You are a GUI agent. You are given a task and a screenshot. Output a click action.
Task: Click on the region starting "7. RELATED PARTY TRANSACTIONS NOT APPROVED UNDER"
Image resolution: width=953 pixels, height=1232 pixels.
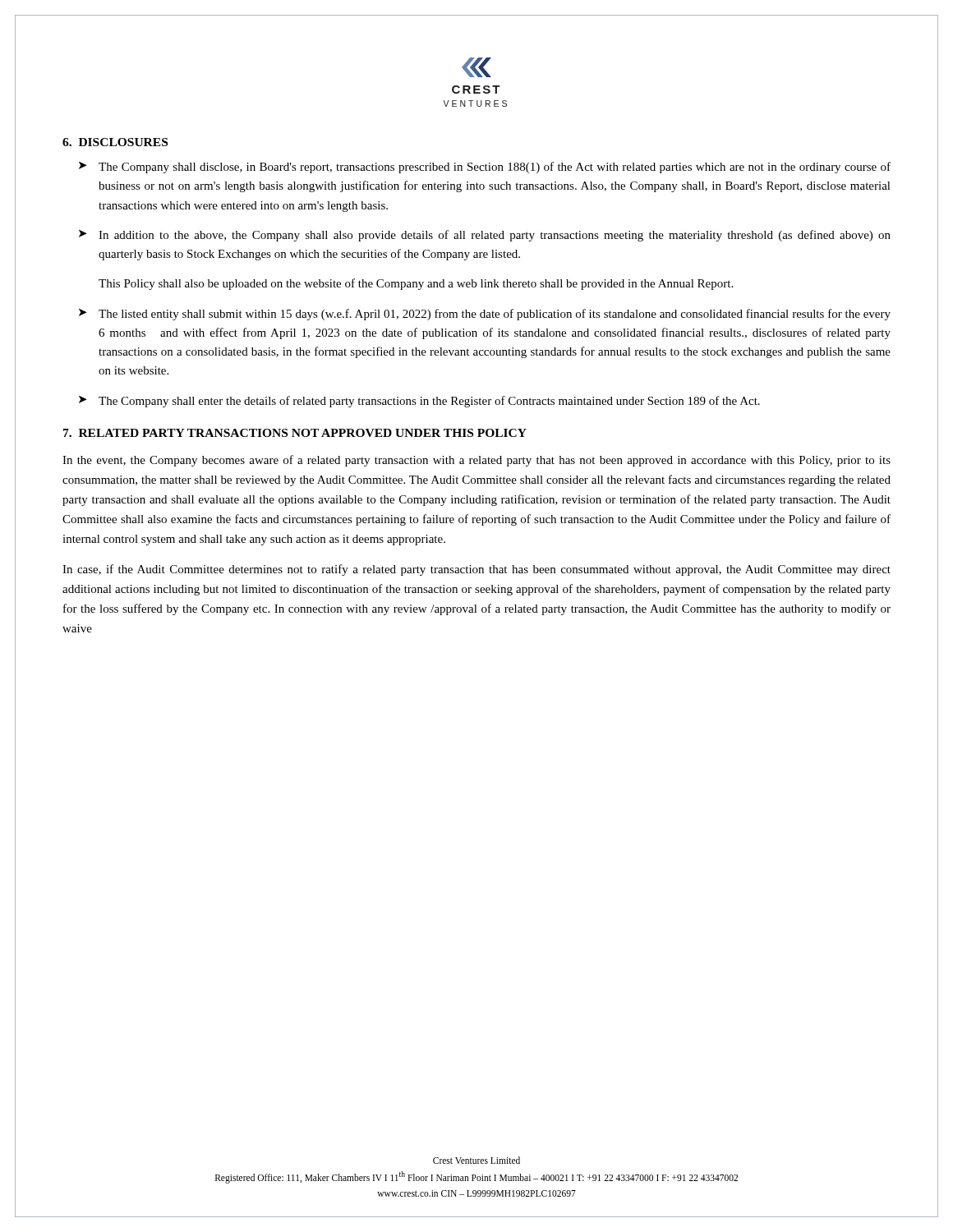[x=295, y=432]
